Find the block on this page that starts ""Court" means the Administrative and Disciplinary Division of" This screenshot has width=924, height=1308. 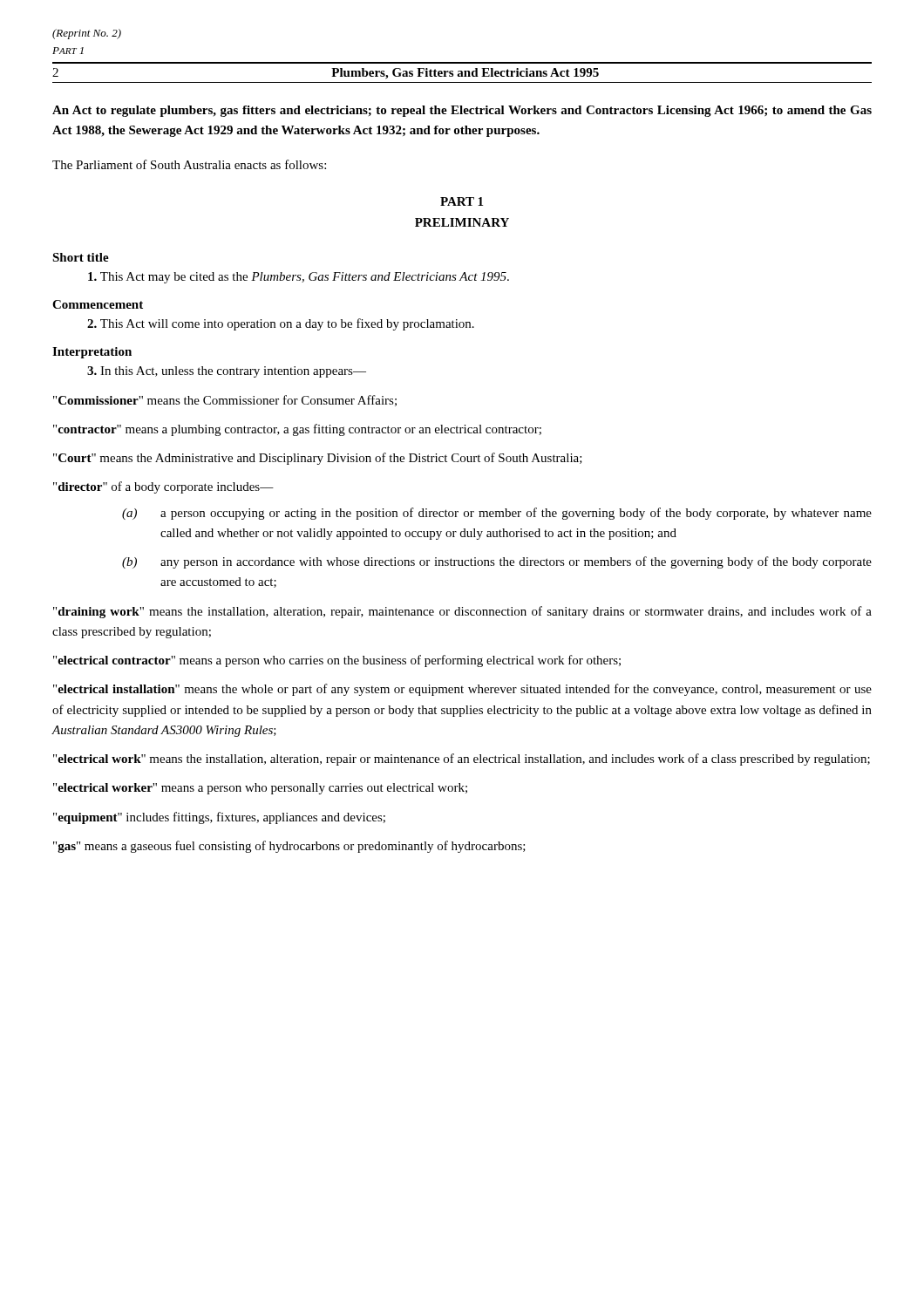(x=317, y=458)
